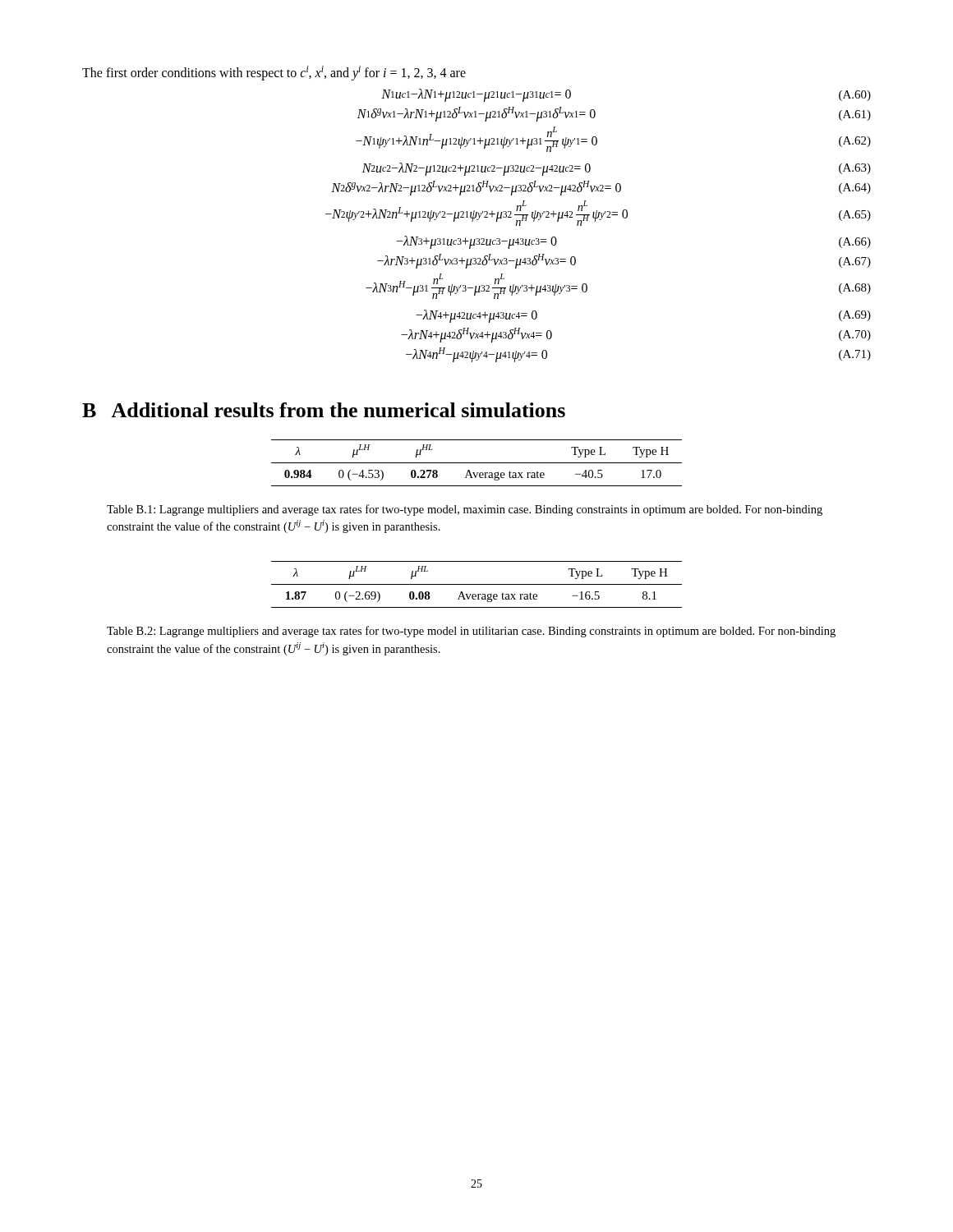953x1232 pixels.
Task: Select the block starting "−N2ψy′2 + λN2nL + μ12ψy′2 − μ21ψy′2 +"
Action: [x=530, y=215]
